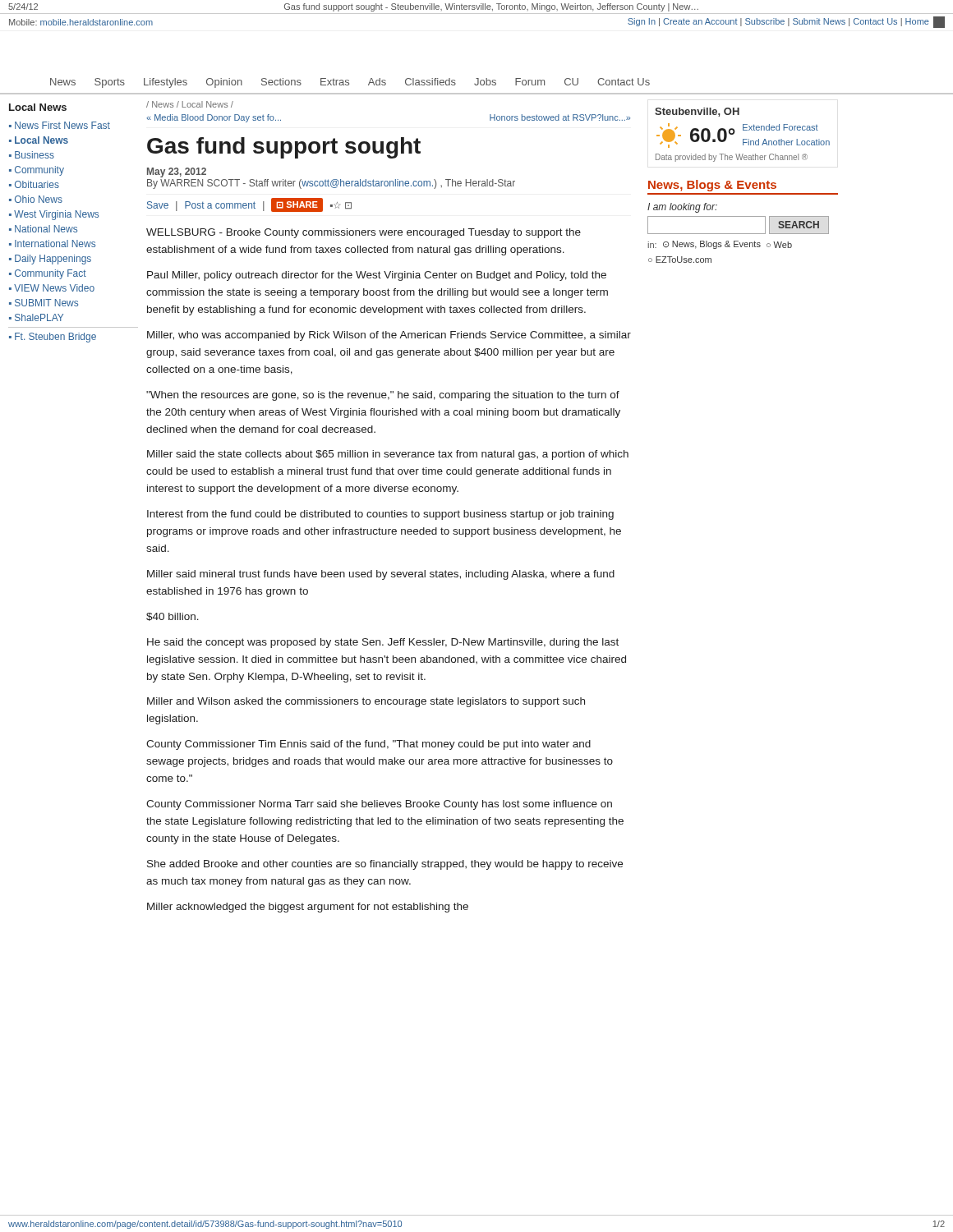Locate the text block starting "Miller said mineral trust funds have"

coord(380,582)
